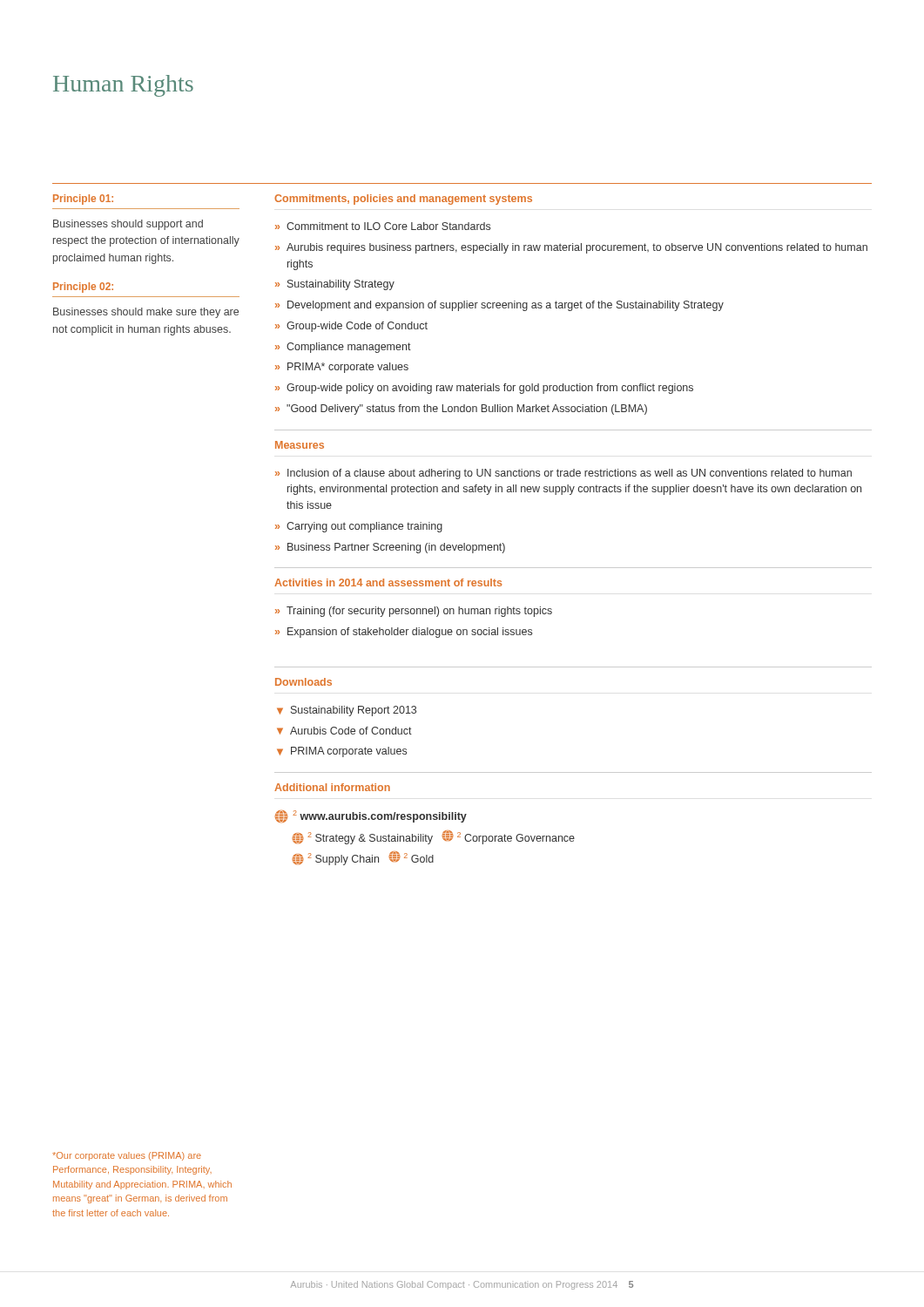Select the passage starting "» Inclusion of a clause"
The image size is (924, 1307).
pos(573,489)
